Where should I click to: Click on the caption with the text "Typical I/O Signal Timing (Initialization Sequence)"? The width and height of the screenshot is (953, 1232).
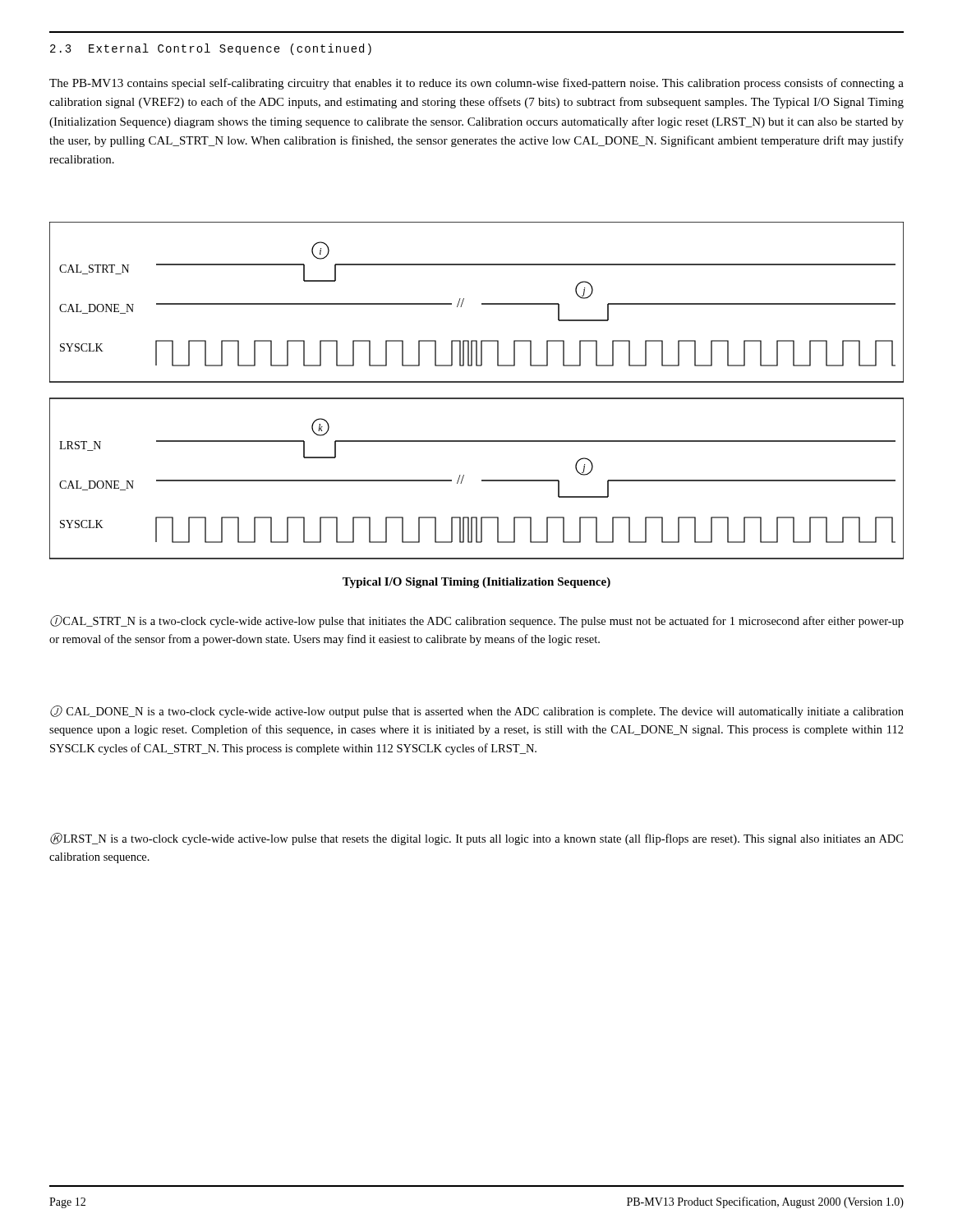pos(476,582)
